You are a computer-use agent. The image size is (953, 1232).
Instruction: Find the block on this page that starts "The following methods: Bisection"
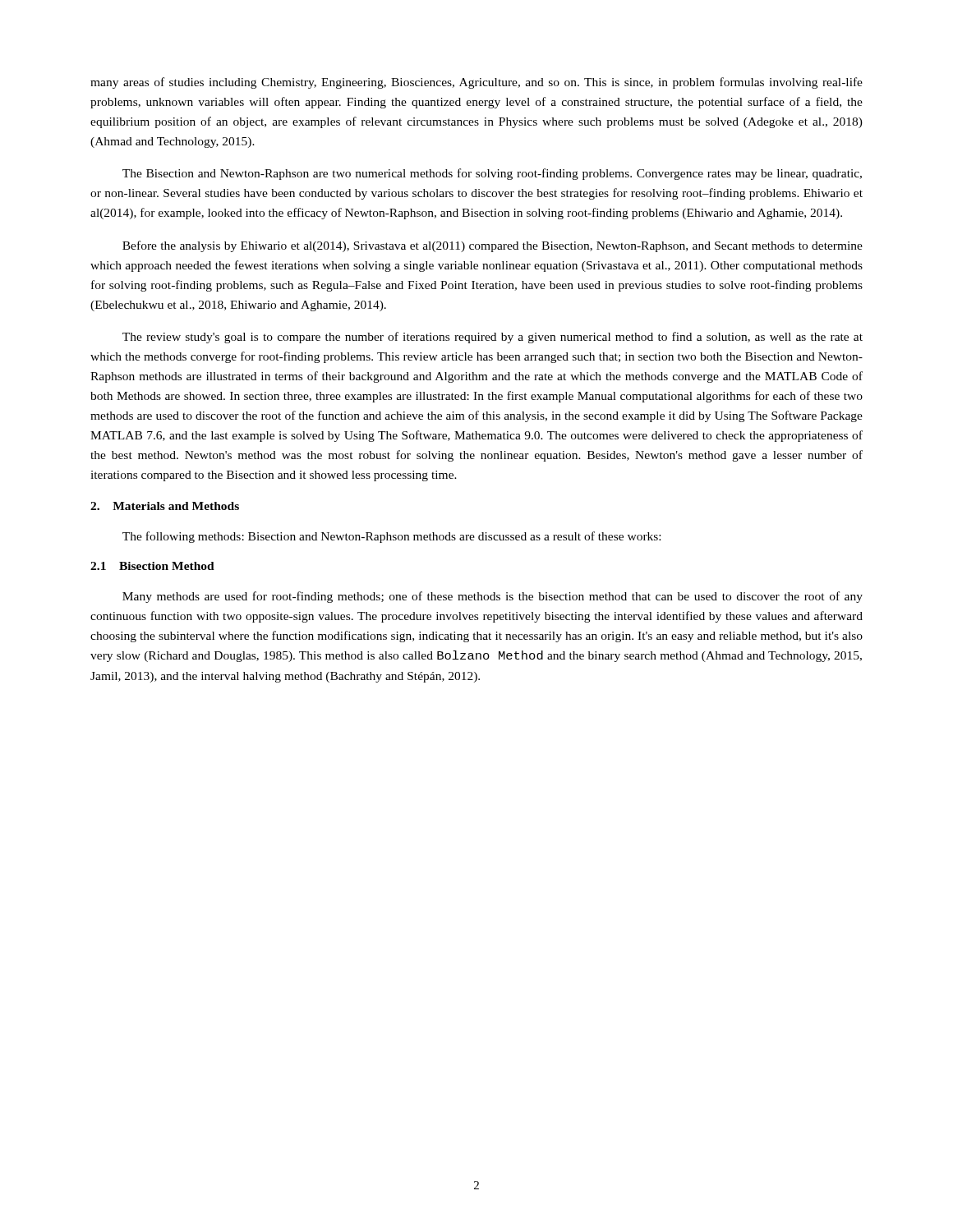[476, 536]
